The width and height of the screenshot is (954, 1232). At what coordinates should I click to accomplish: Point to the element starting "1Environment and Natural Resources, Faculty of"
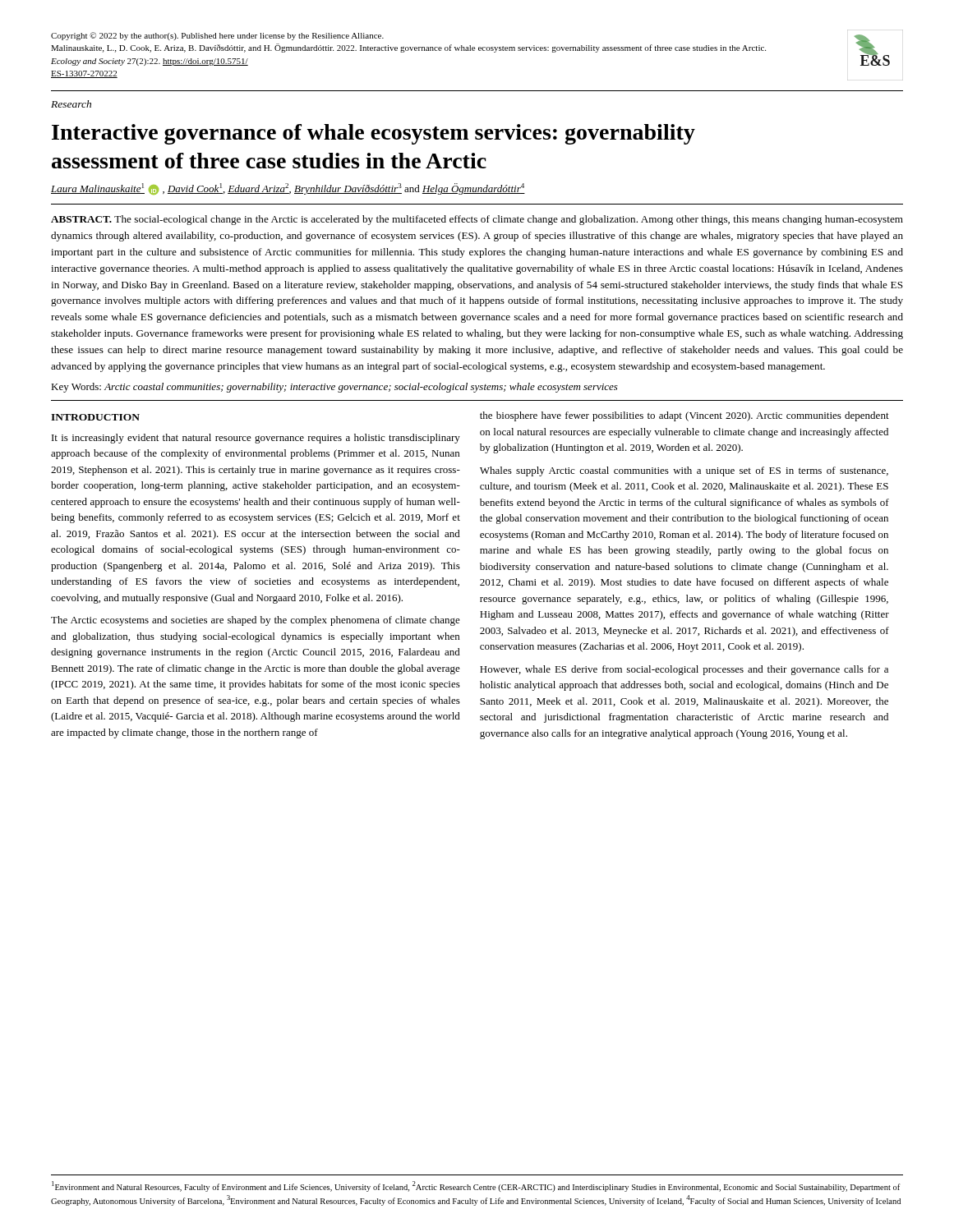[x=476, y=1192]
